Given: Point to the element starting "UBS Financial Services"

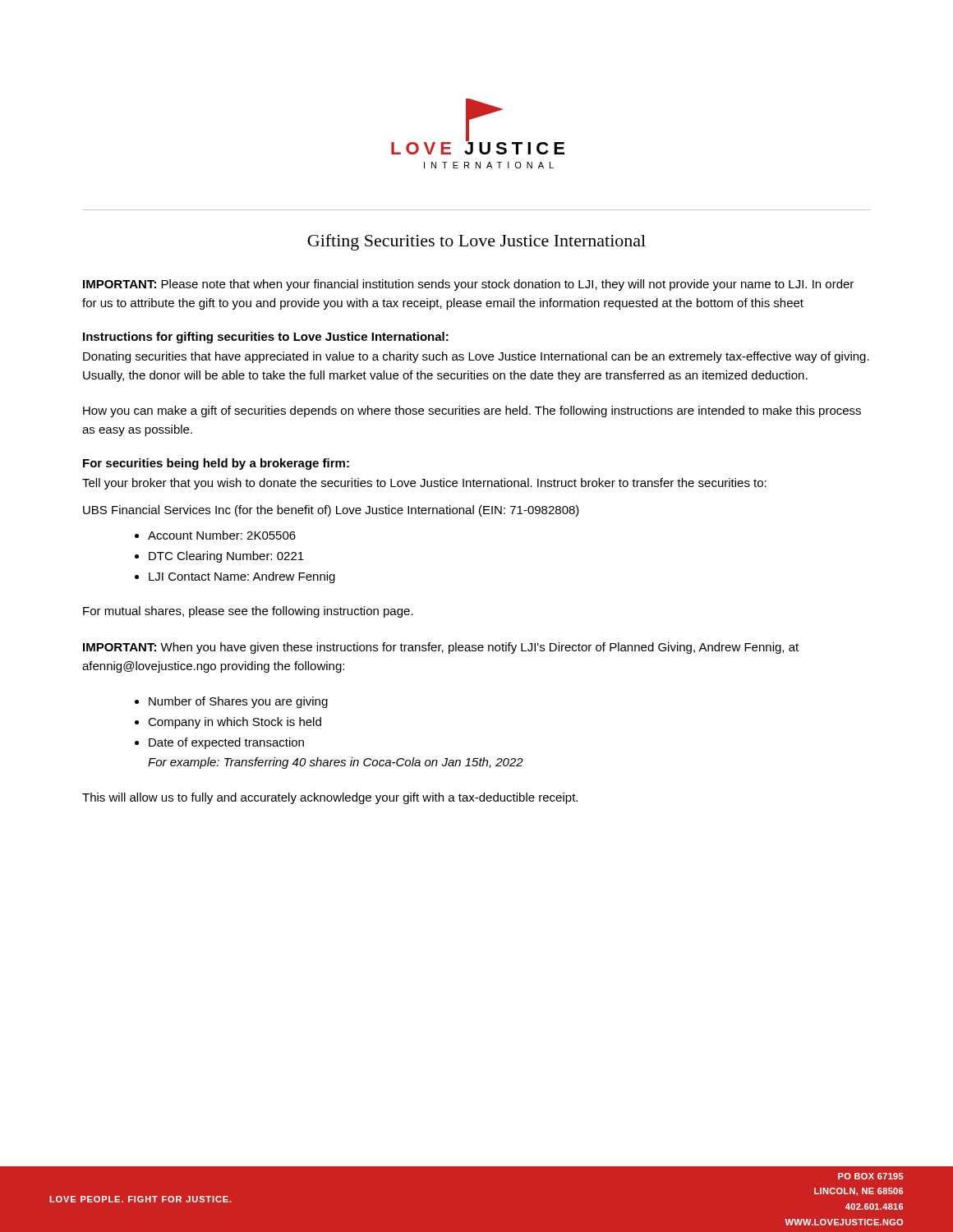Looking at the screenshot, I should click(476, 509).
